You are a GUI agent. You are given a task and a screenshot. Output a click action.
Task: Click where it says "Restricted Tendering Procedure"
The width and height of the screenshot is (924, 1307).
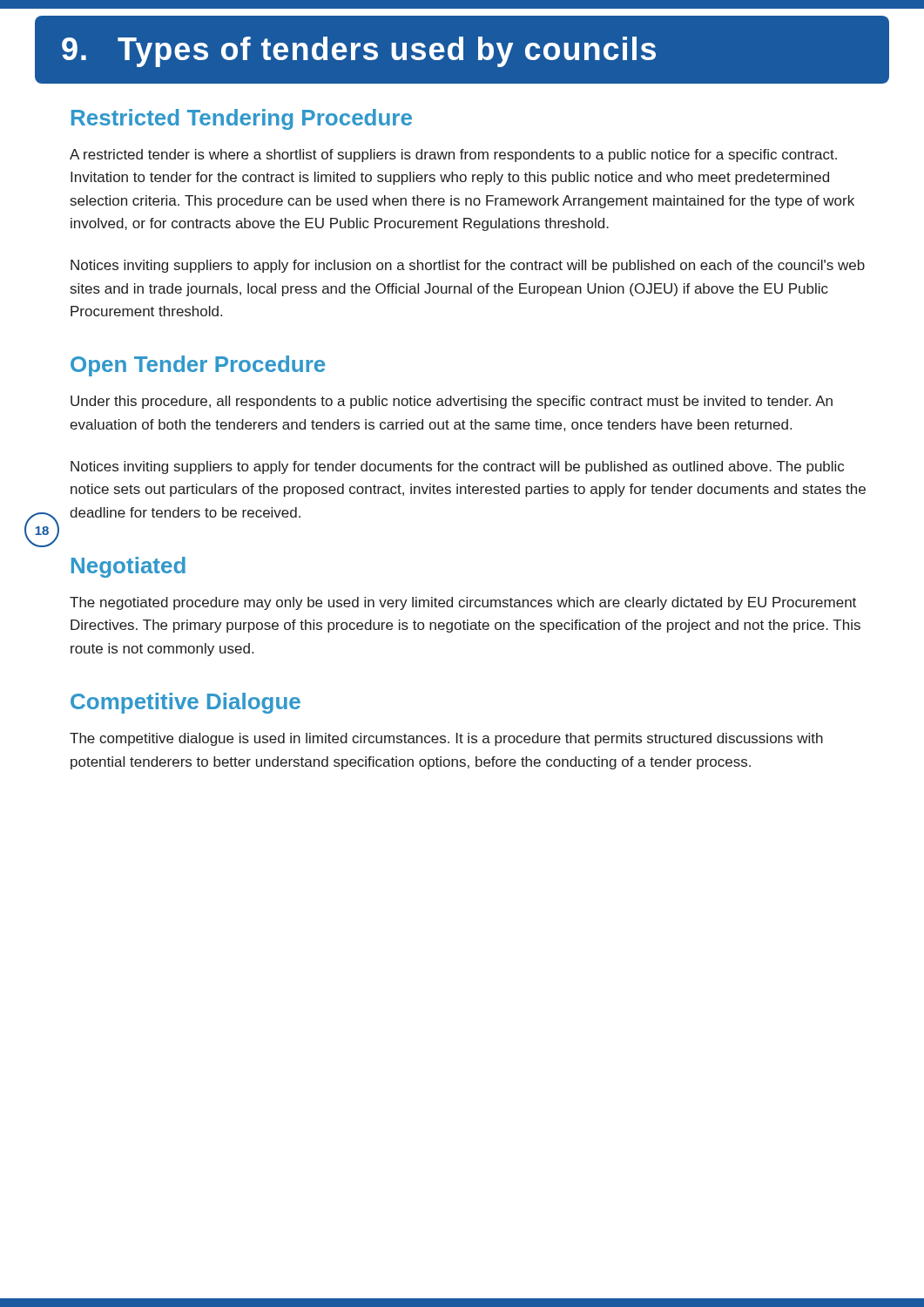tap(241, 118)
